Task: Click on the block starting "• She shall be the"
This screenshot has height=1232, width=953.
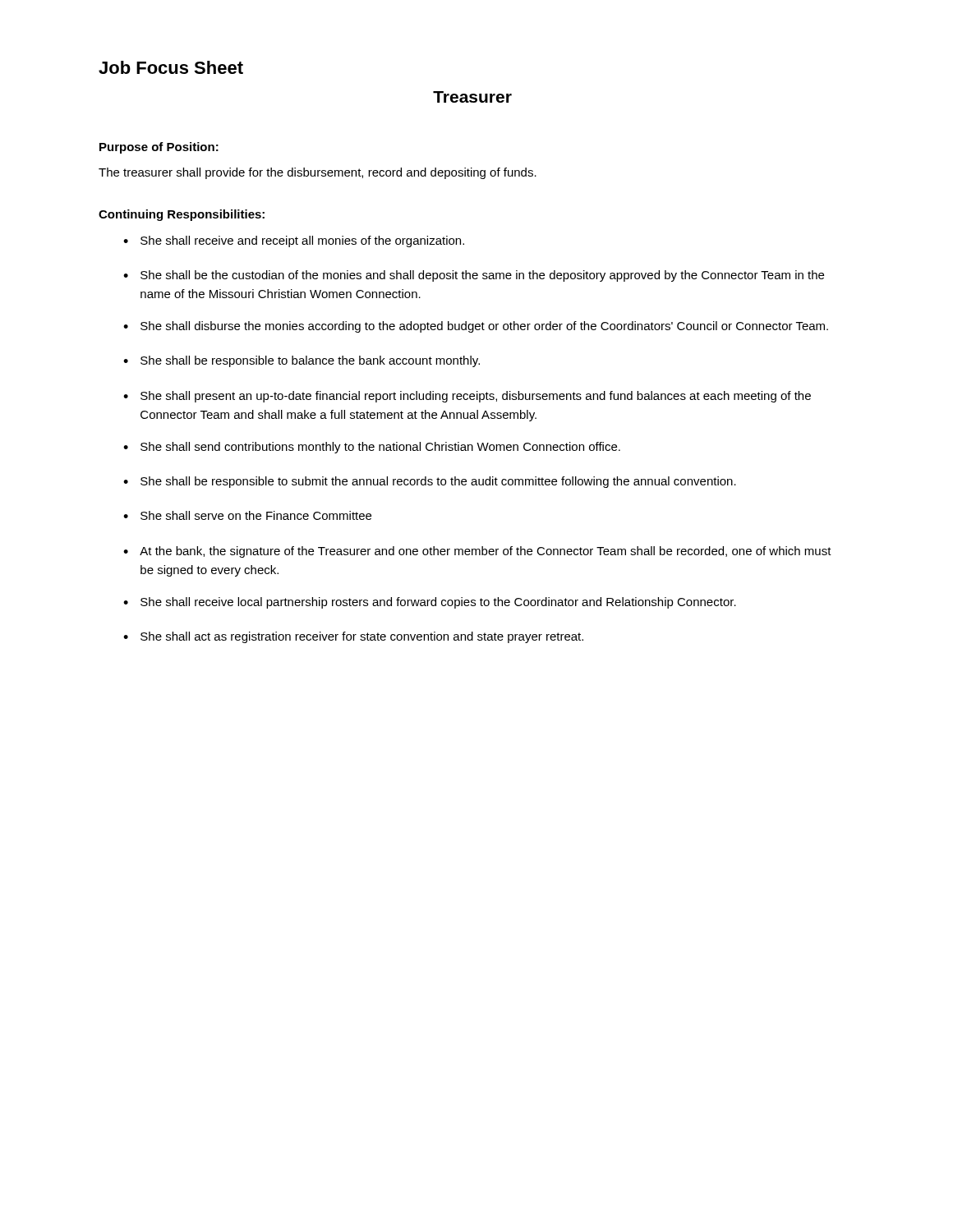Action: point(485,284)
